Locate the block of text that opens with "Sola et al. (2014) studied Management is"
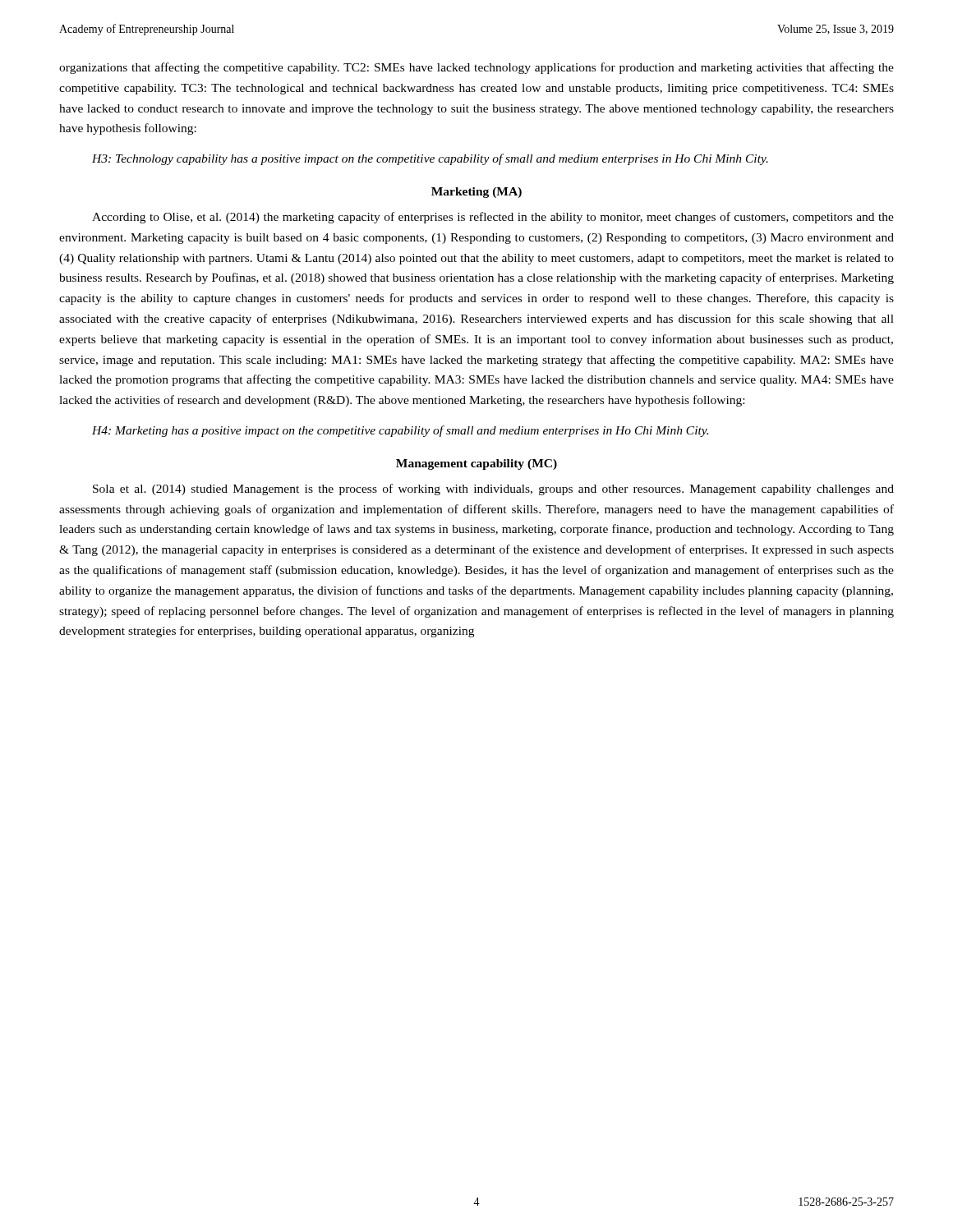This screenshot has height=1232, width=953. [x=476, y=559]
